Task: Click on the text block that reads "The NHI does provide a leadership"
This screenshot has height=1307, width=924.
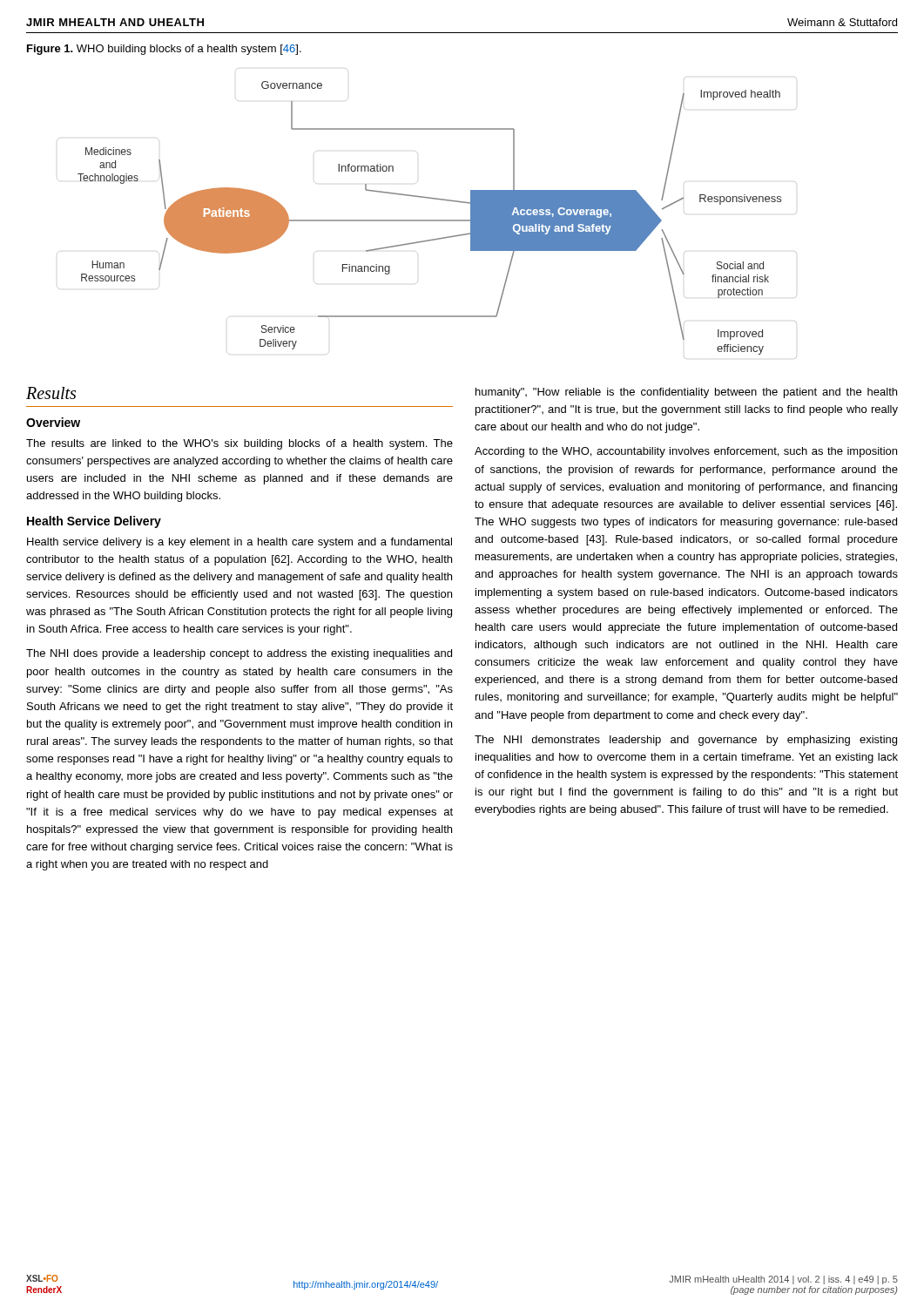Action: [240, 759]
